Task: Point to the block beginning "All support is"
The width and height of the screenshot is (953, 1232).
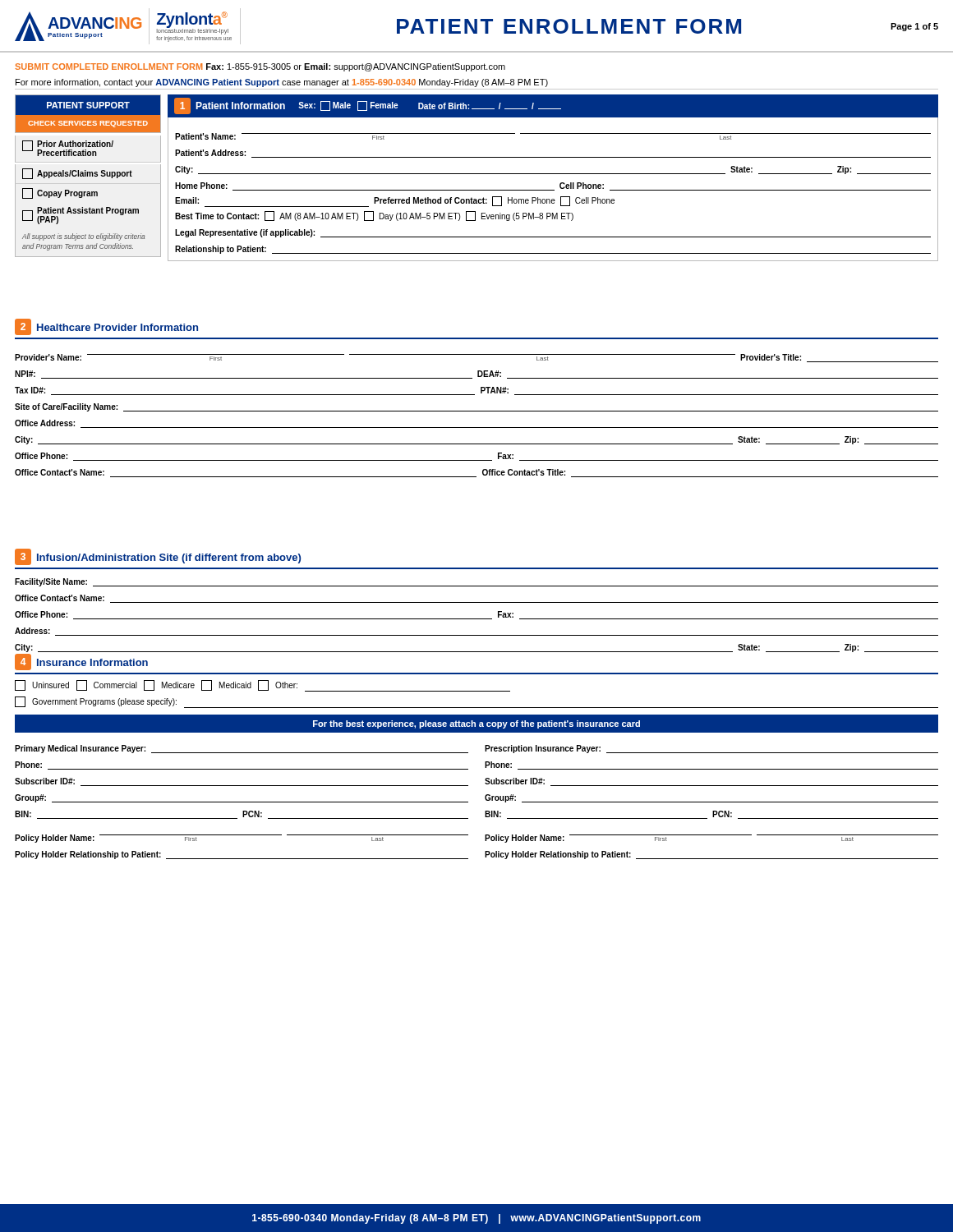Action: (84, 241)
